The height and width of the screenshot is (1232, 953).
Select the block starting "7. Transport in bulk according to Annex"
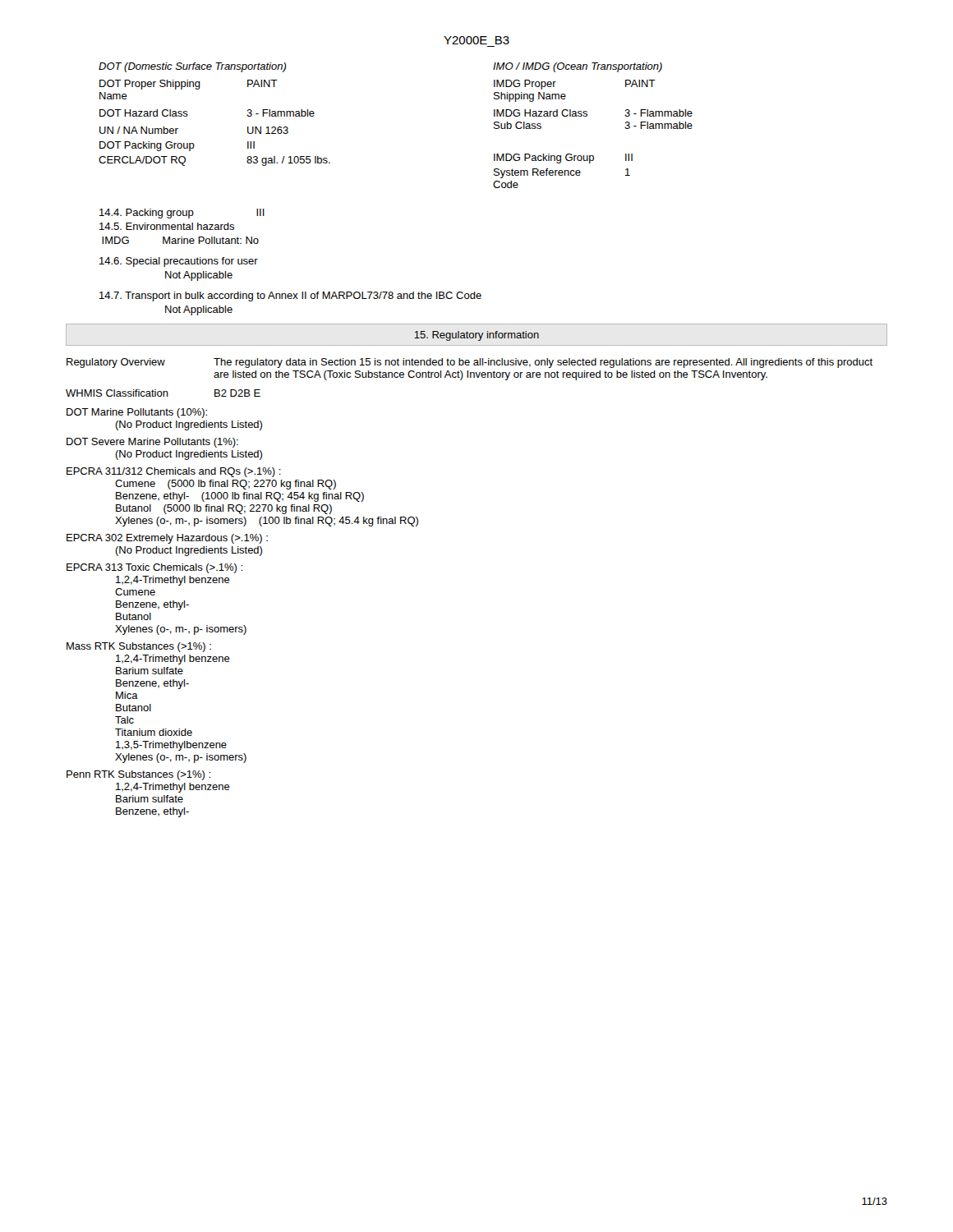pyautogui.click(x=290, y=295)
